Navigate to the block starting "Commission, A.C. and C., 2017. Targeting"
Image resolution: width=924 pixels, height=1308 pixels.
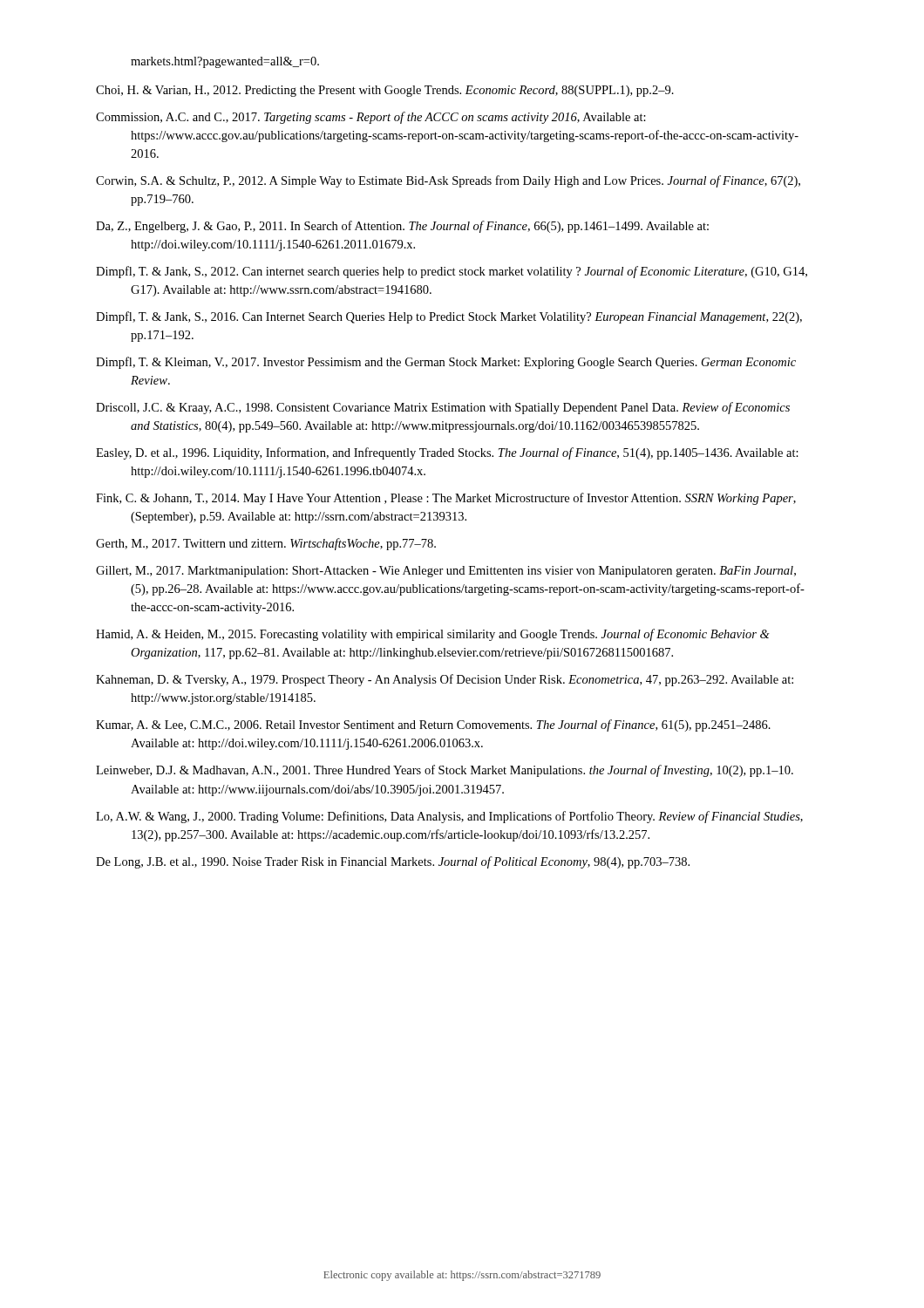pos(447,135)
